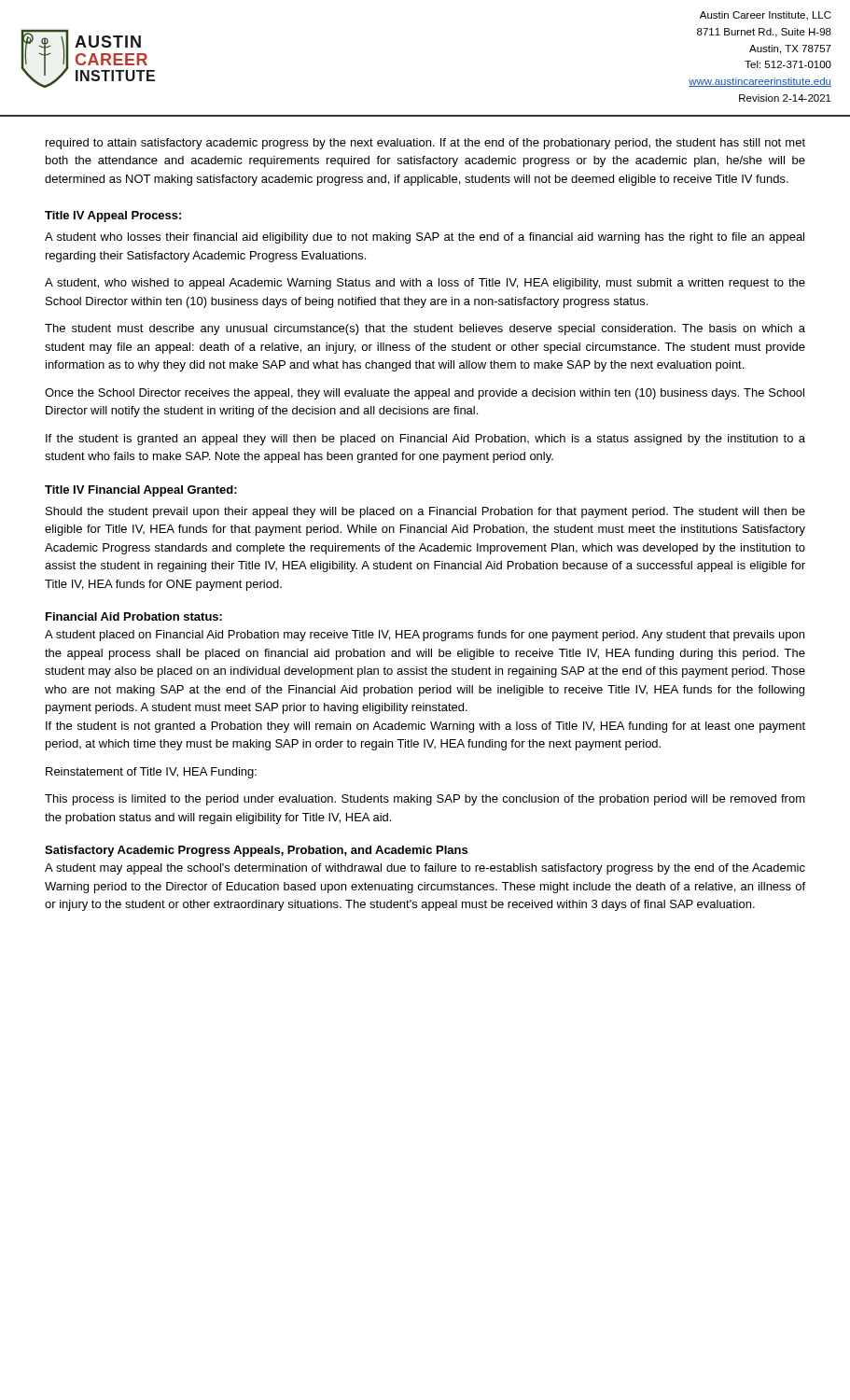
Task: Point to the block beginning "A student who losses their financial aid eligibility"
Action: [425, 246]
